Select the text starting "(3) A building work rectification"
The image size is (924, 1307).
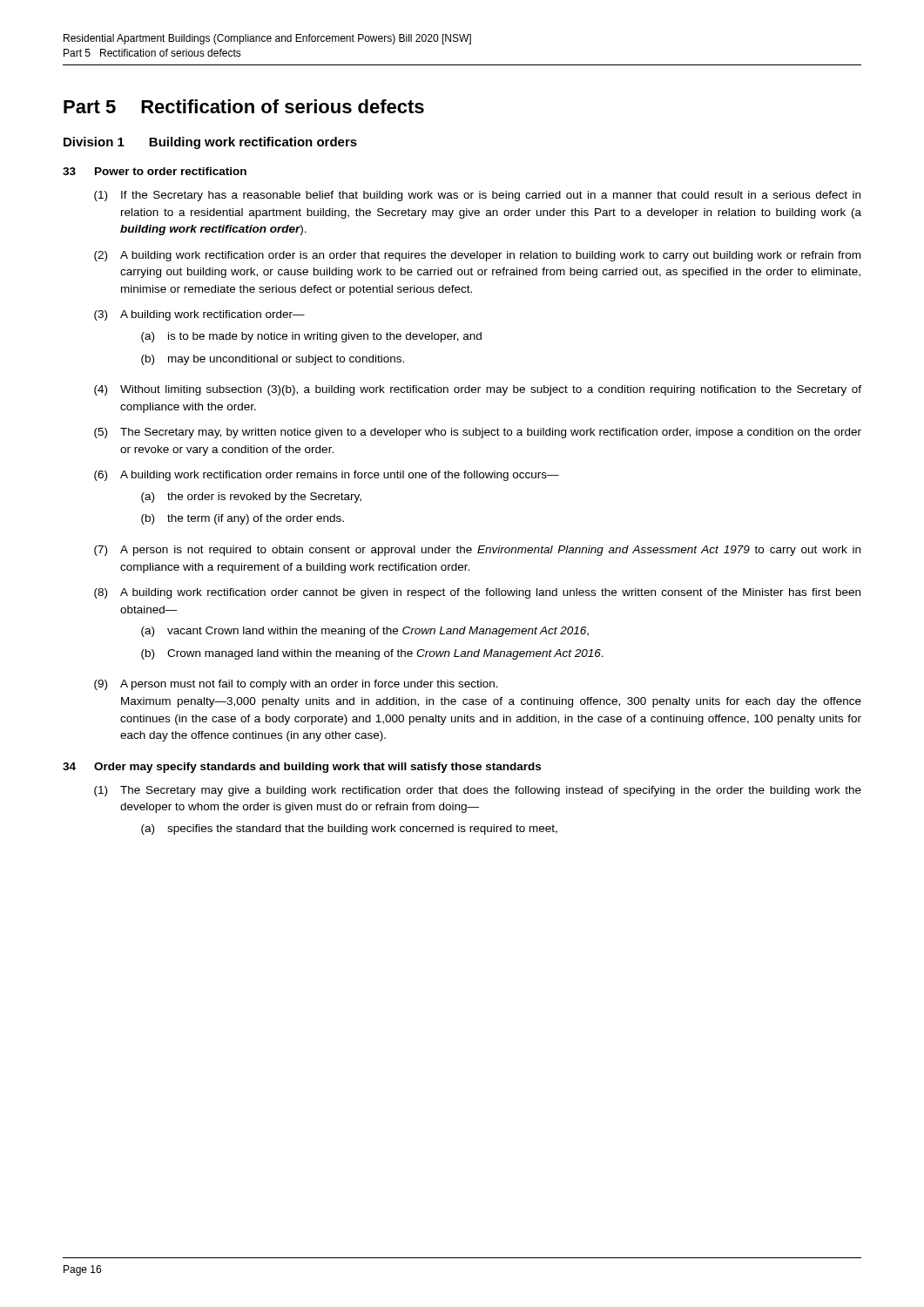coord(462,339)
